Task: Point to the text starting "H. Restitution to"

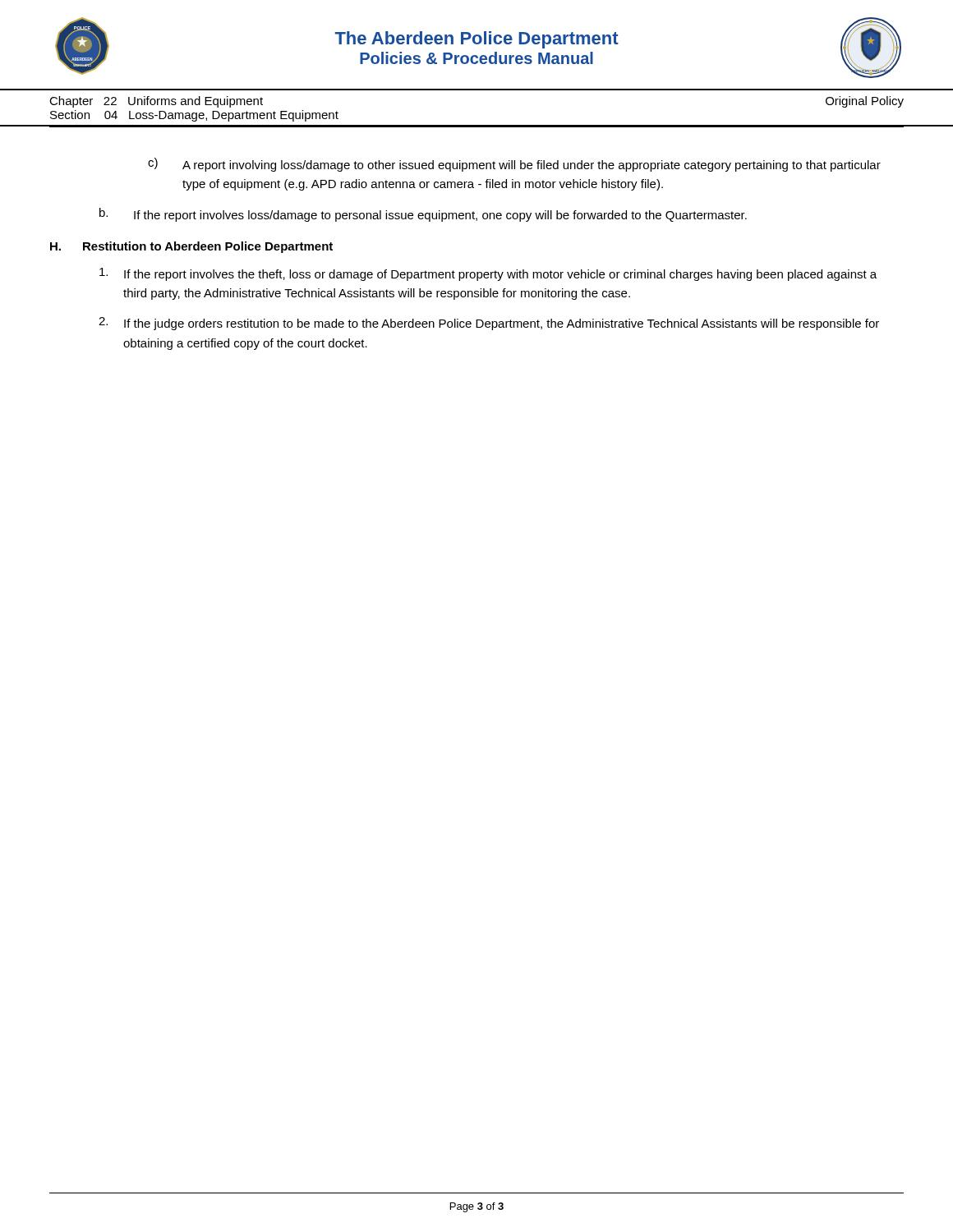Action: click(x=191, y=246)
